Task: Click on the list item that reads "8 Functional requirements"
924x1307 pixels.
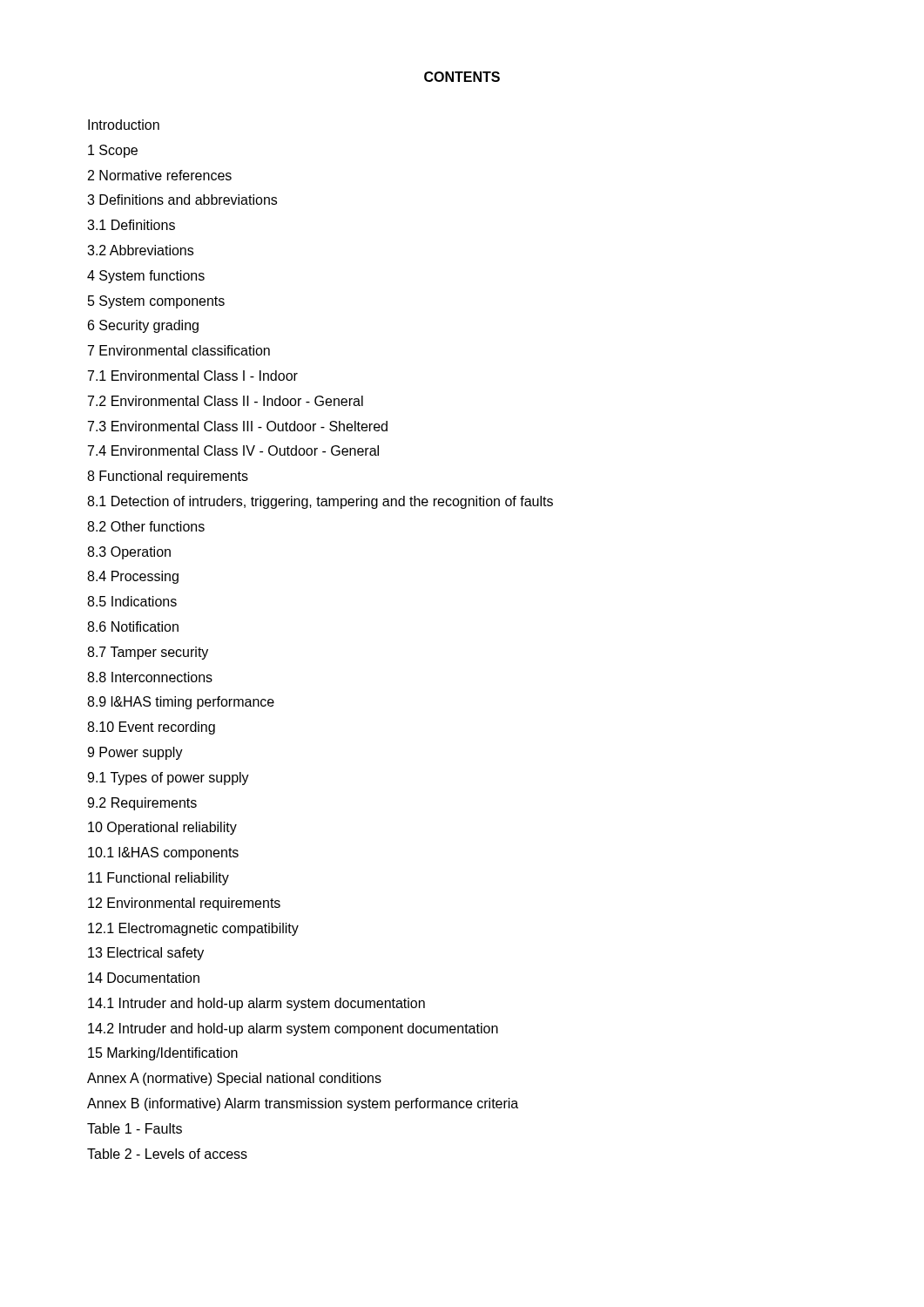Action: (x=168, y=476)
